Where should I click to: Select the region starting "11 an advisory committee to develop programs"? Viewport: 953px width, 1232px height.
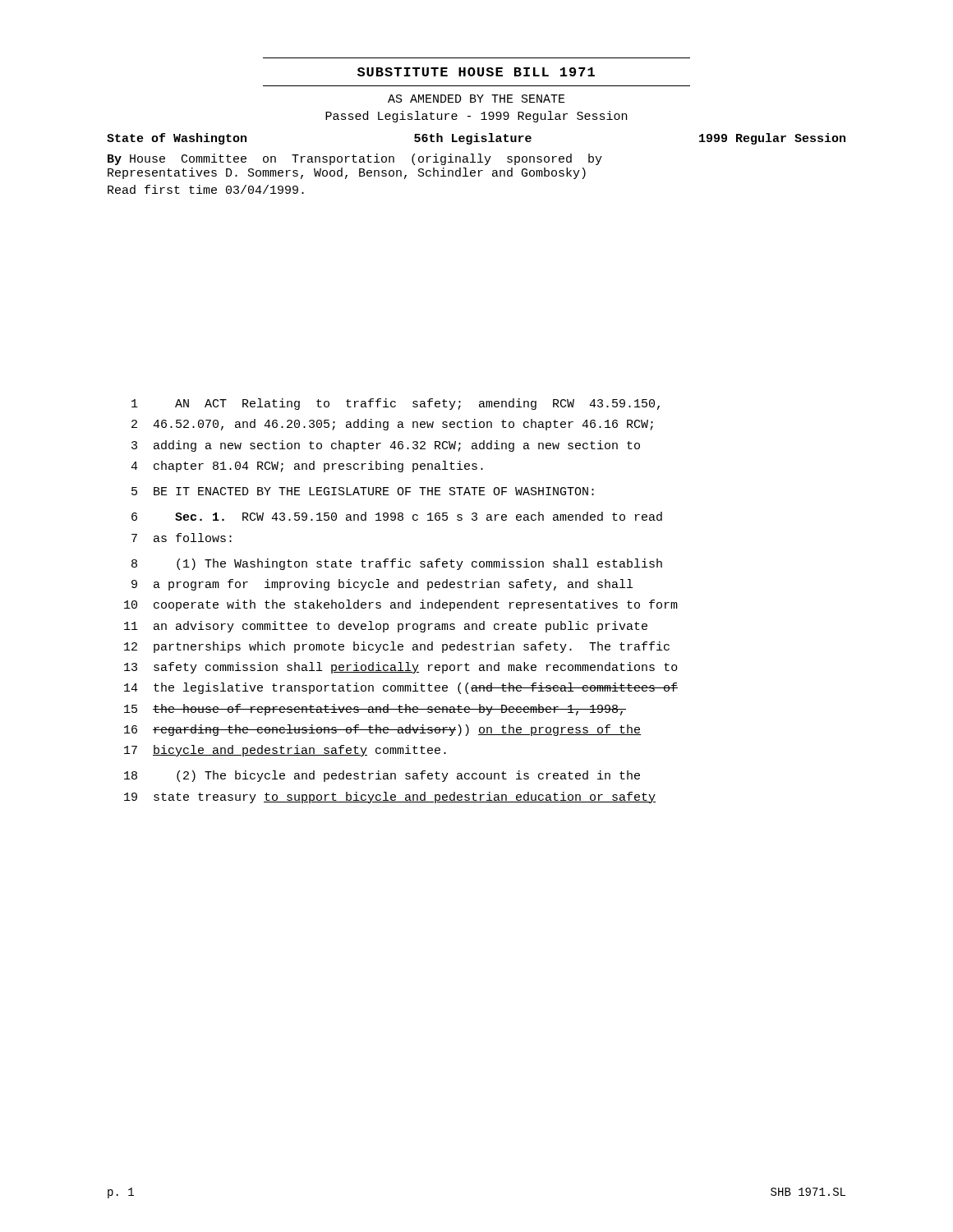[x=476, y=627]
